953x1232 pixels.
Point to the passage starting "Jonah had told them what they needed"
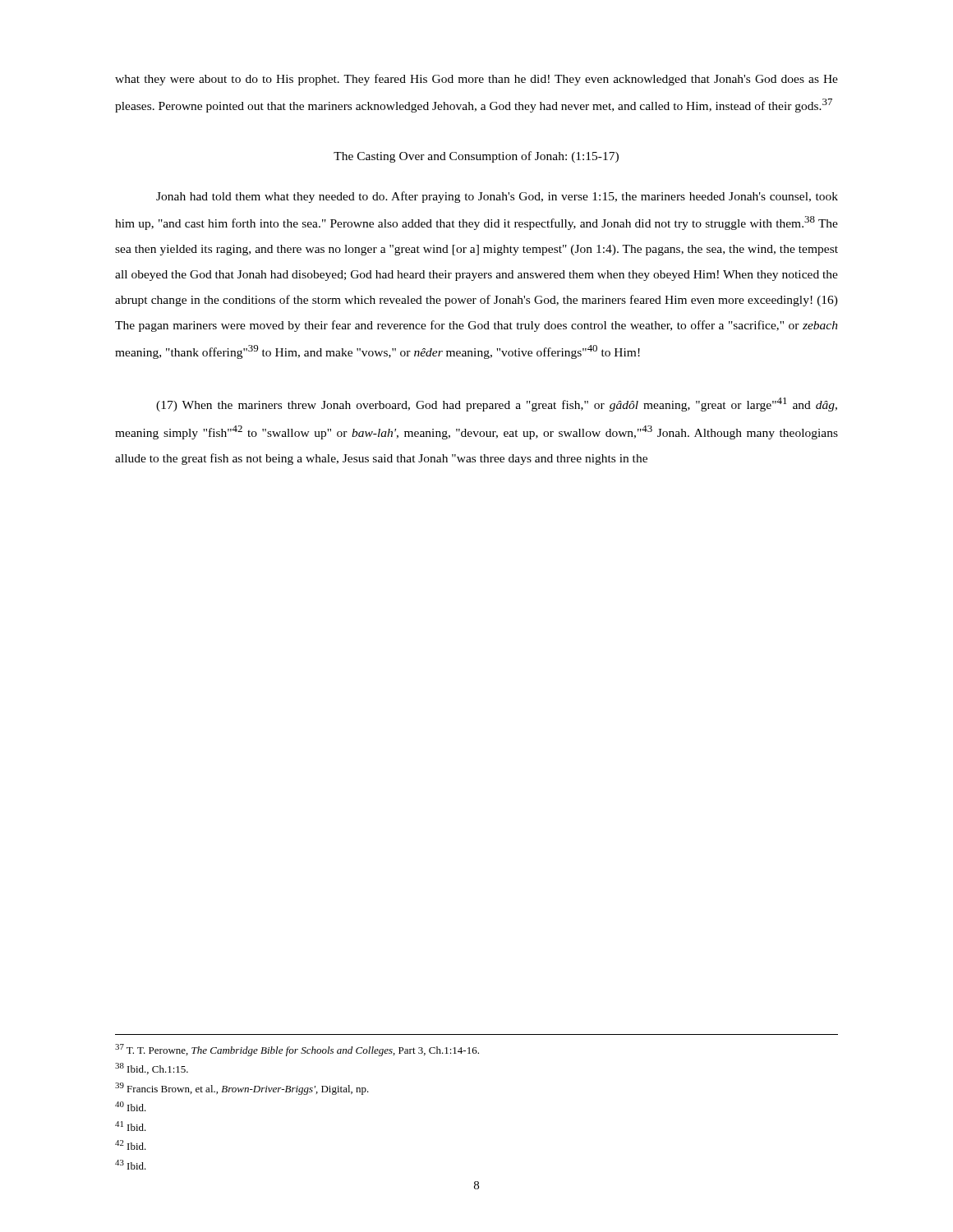(x=476, y=274)
